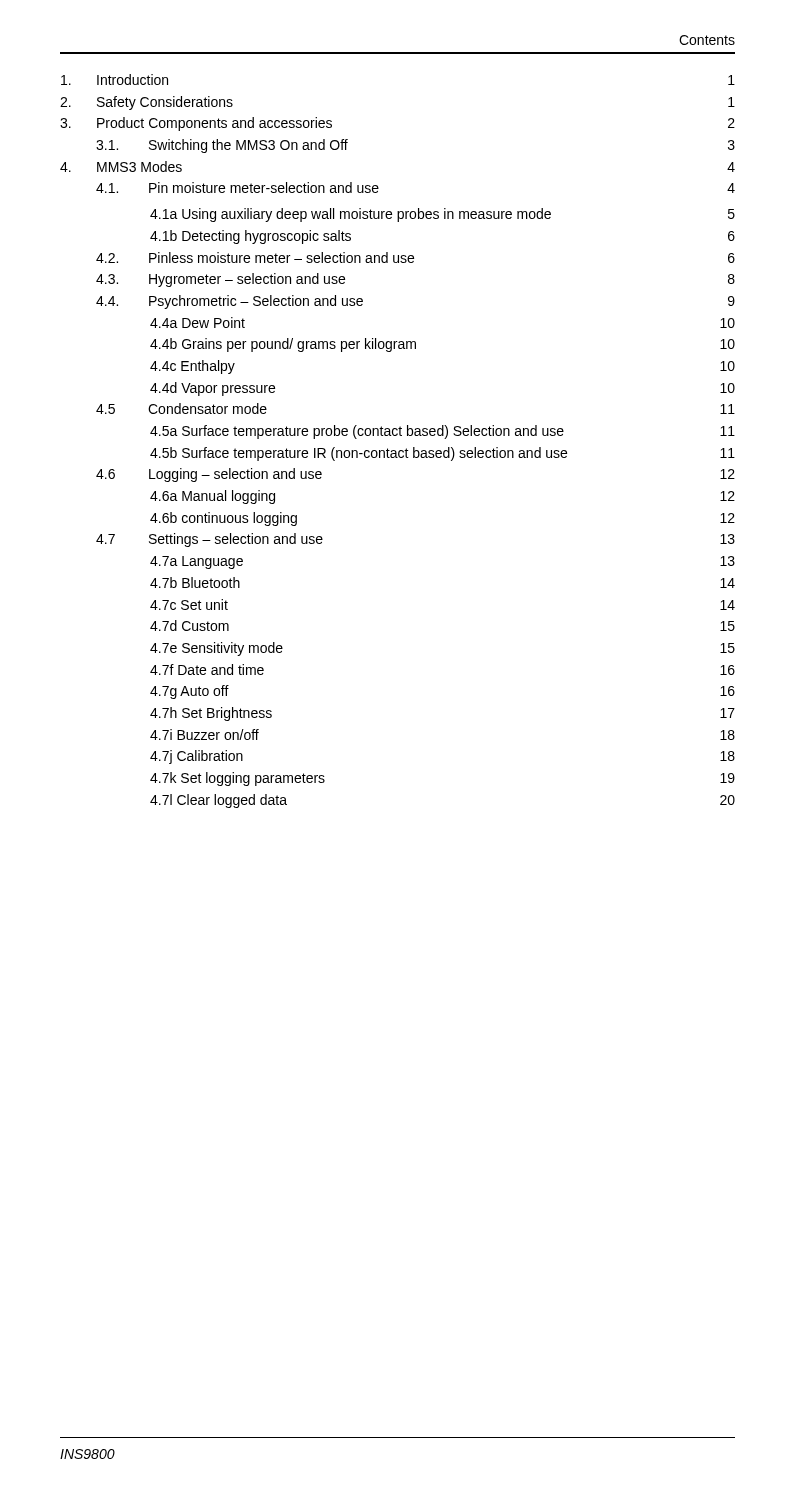This screenshot has height=1500, width=795.
Task: Find the list item containing "2. Safety Considerations 1"
Action: coord(160,102)
